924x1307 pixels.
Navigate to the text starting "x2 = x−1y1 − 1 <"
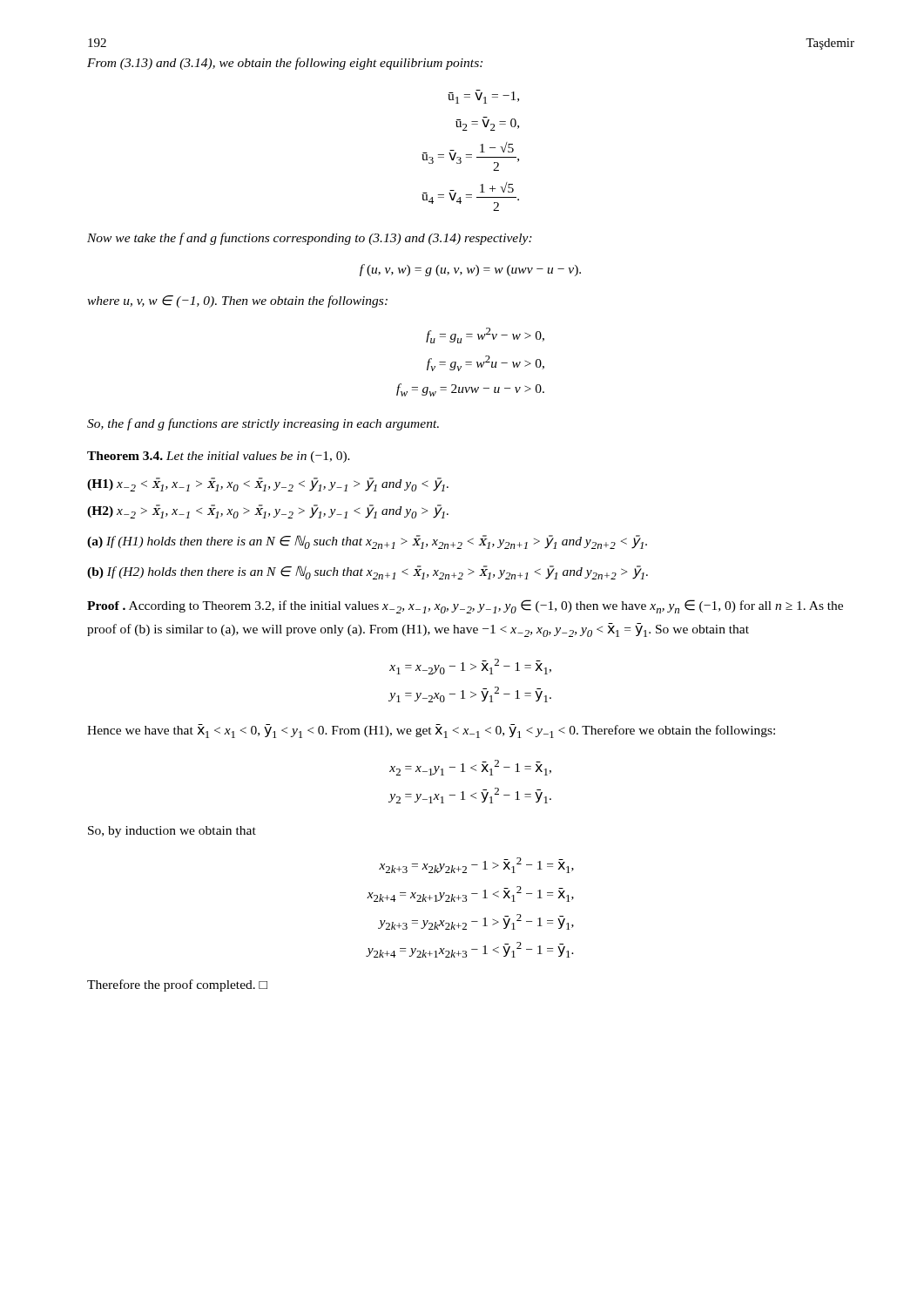click(x=471, y=782)
